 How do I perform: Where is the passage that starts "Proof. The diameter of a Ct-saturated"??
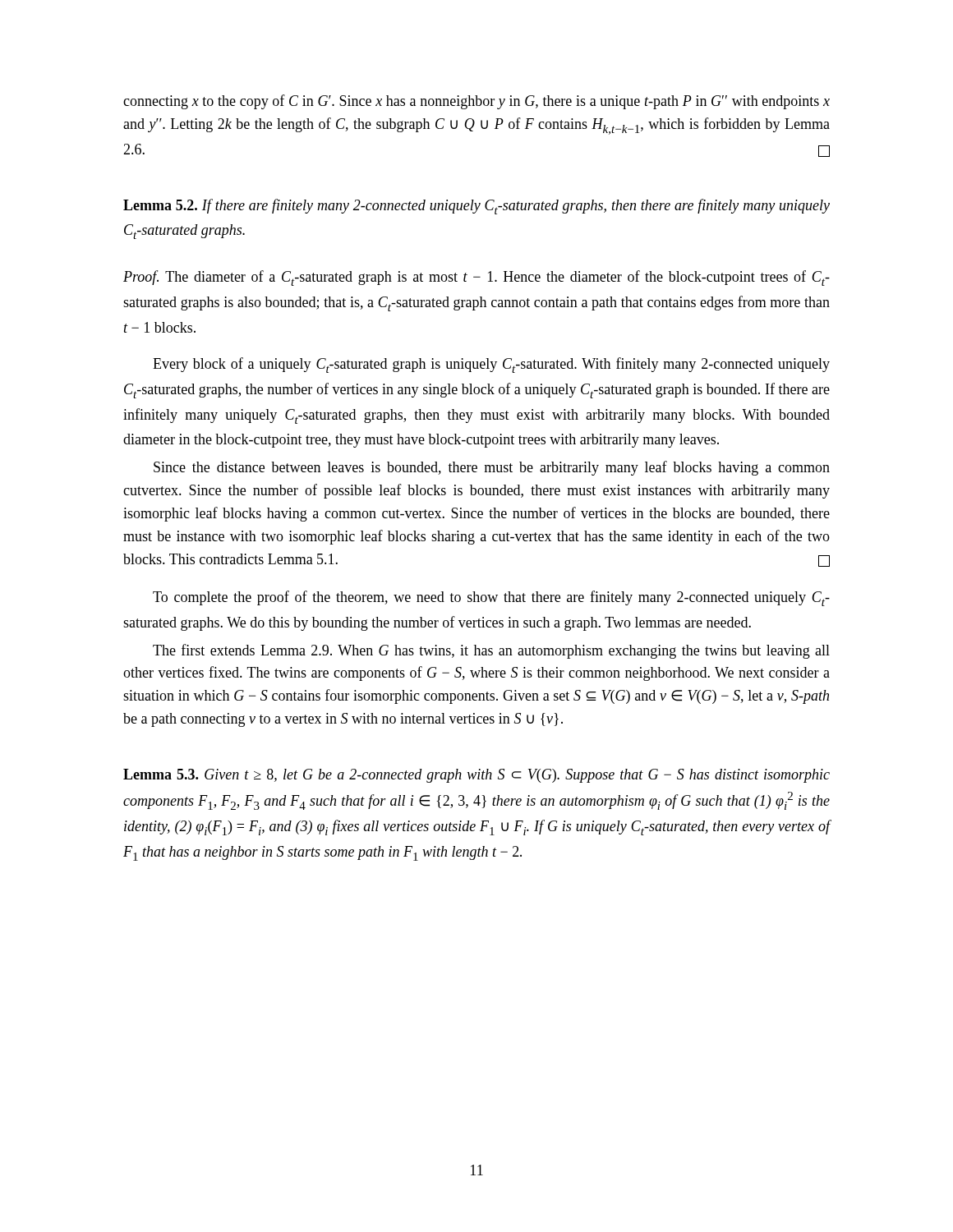pyautogui.click(x=476, y=303)
